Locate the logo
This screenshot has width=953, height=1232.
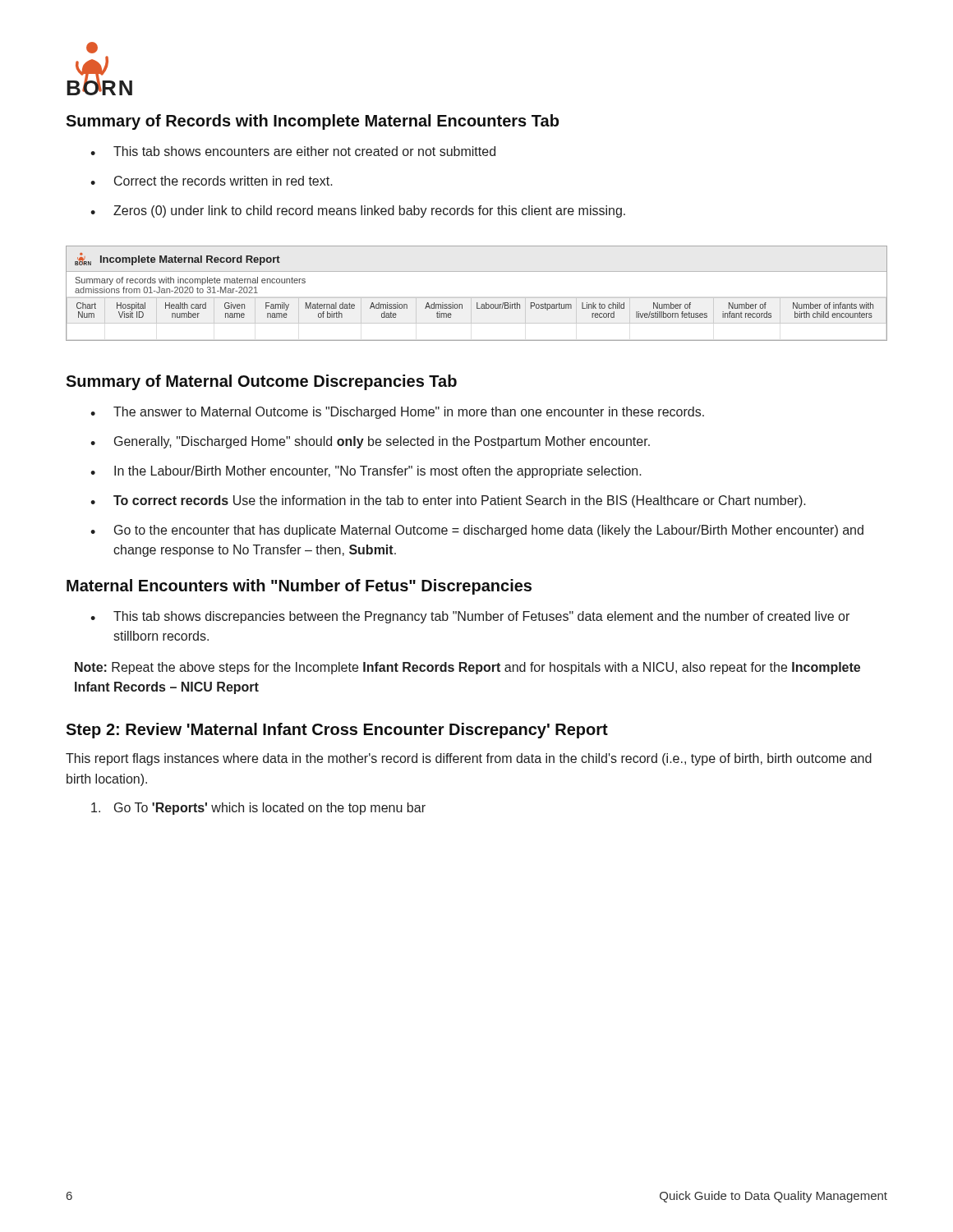(476, 67)
